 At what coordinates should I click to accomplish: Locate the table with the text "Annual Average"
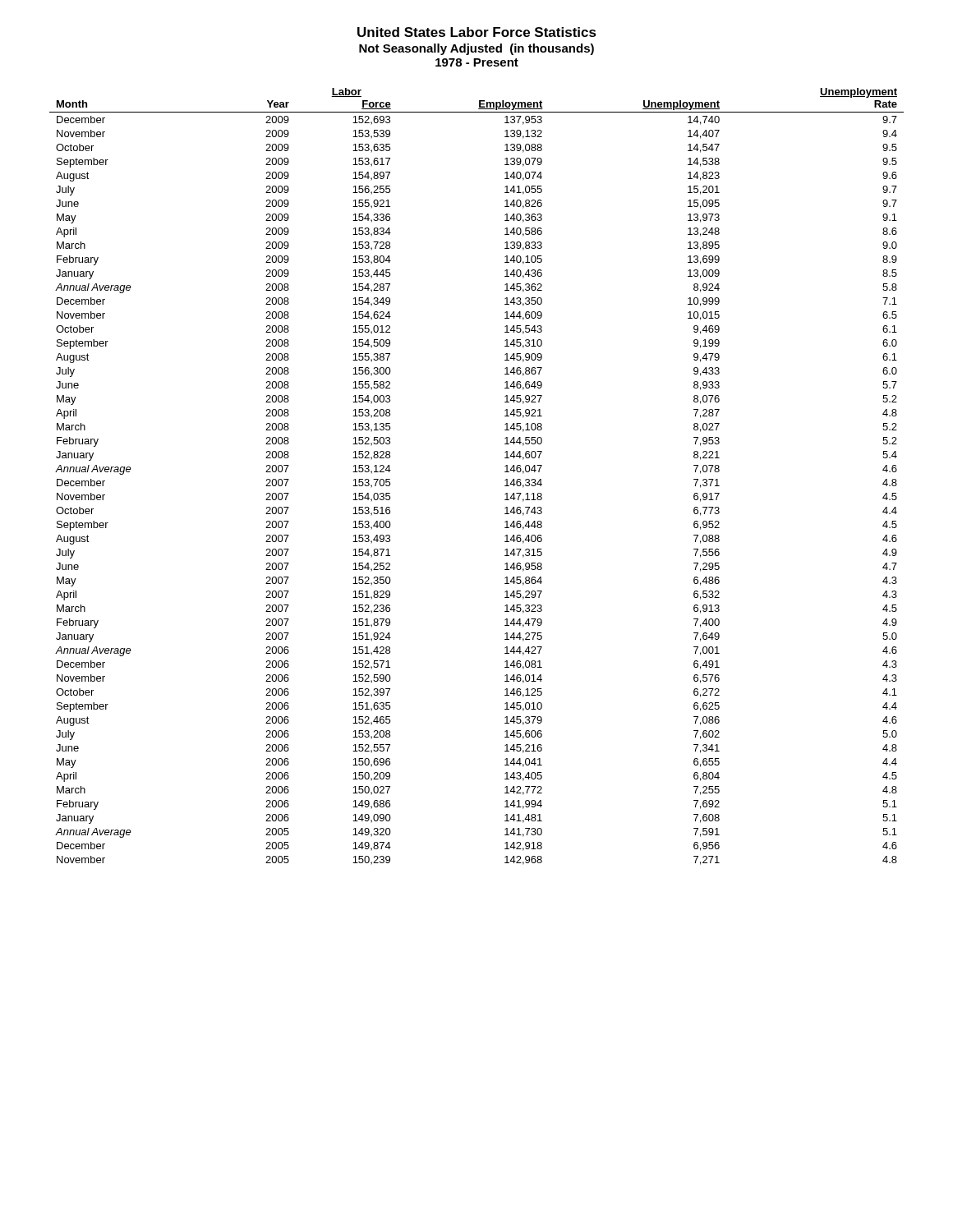tap(476, 475)
